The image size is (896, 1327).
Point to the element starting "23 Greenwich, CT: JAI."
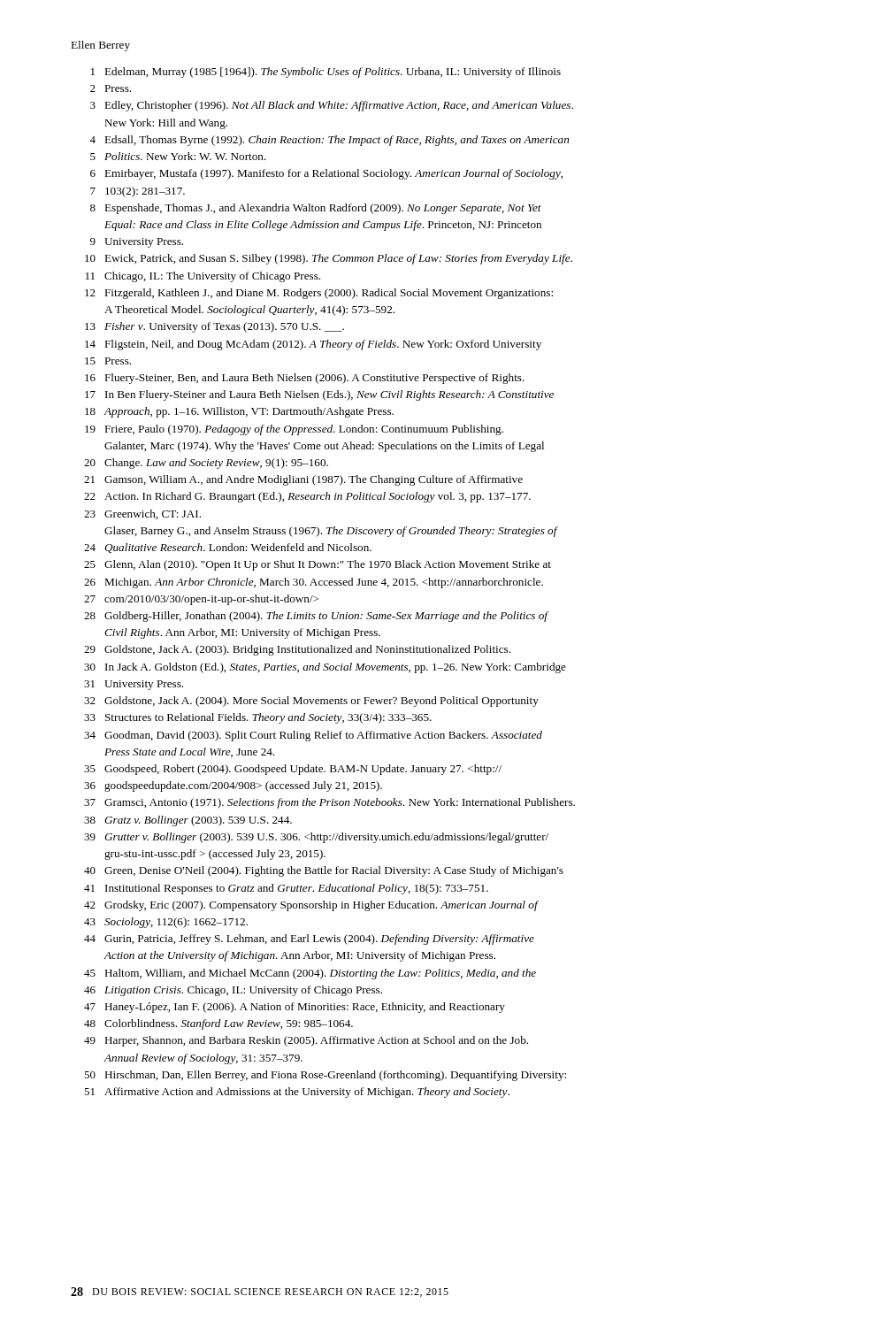(142, 514)
